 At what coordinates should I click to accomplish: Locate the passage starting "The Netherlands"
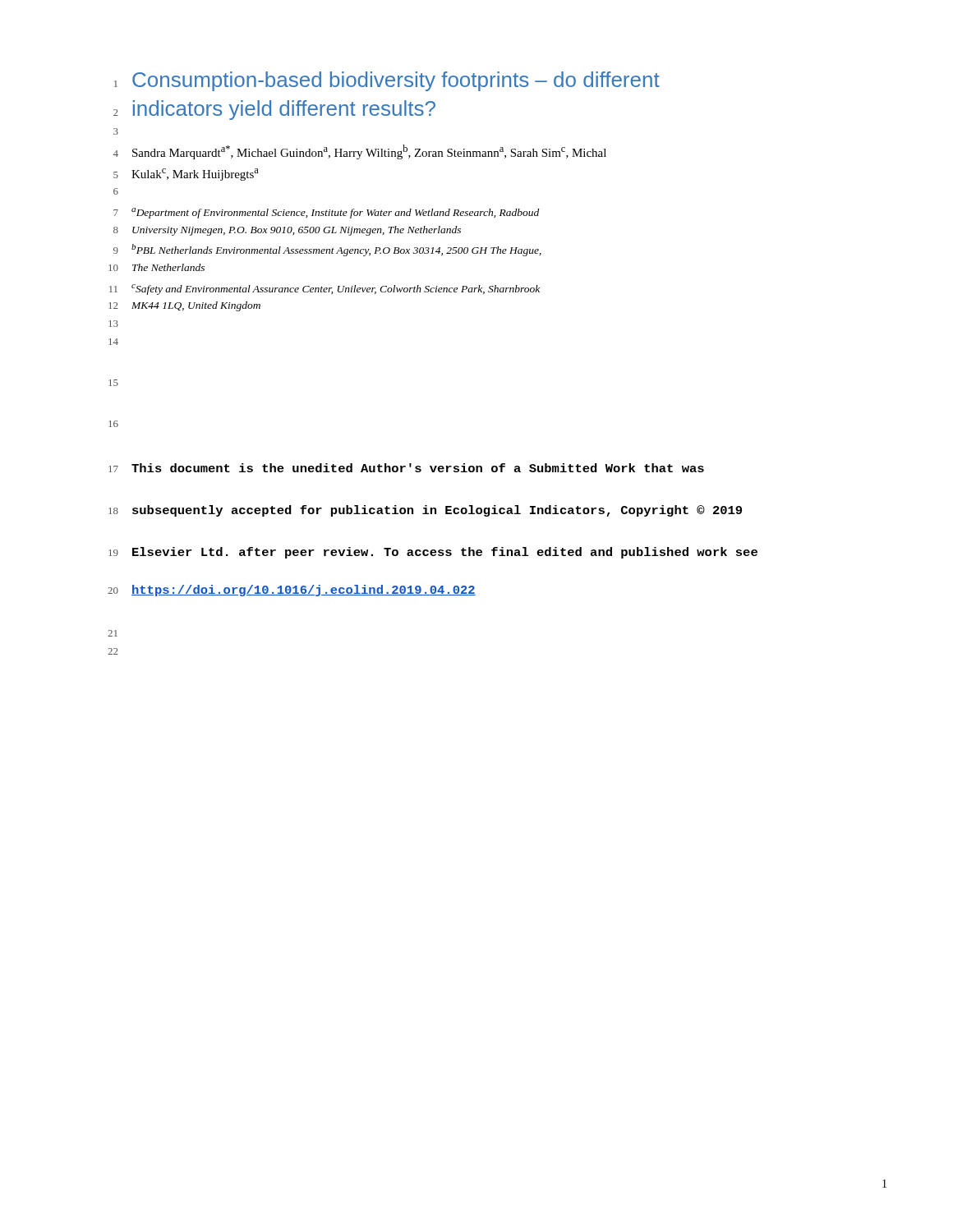coord(168,267)
